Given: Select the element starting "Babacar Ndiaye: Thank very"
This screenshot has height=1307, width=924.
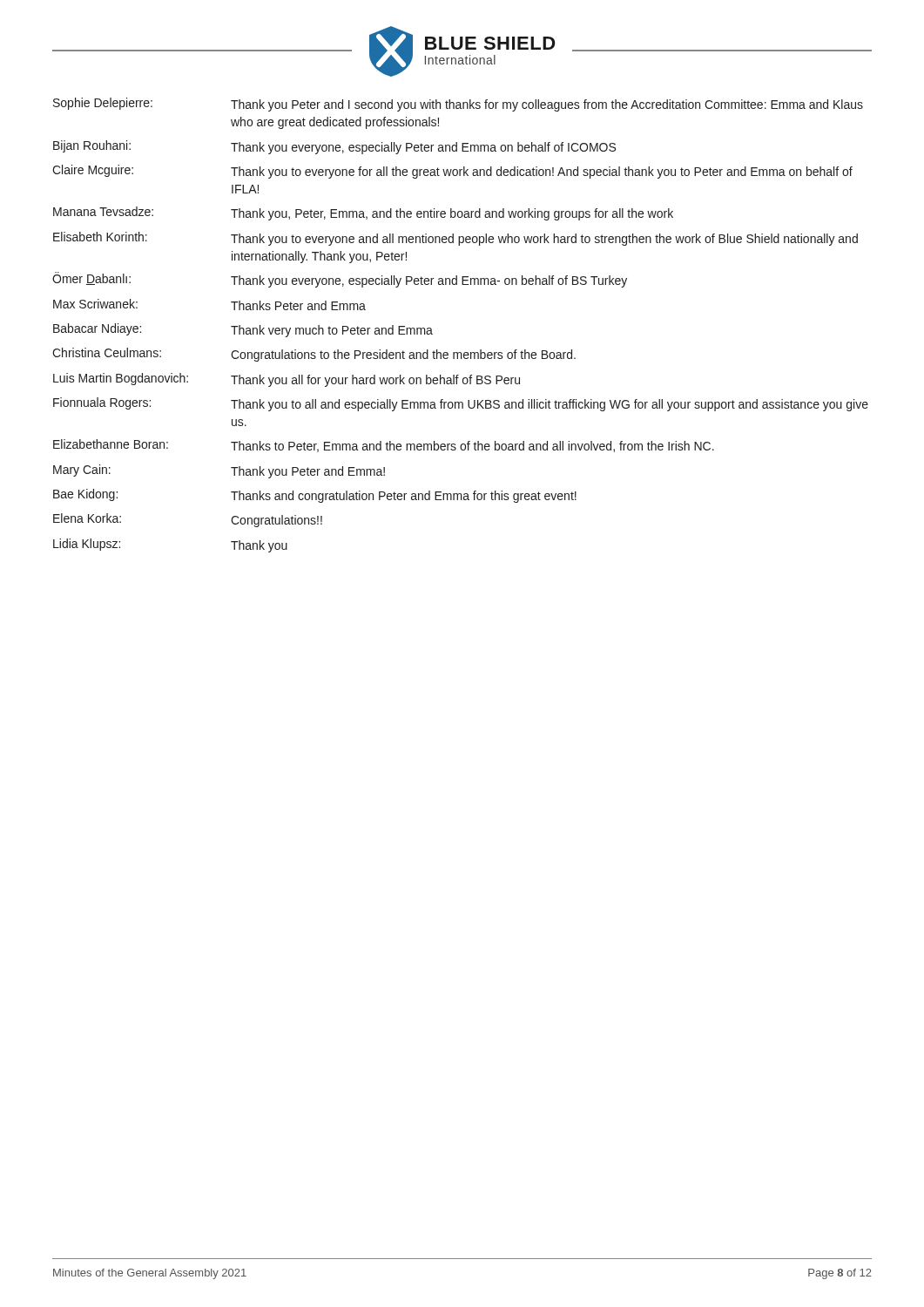Looking at the screenshot, I should pyautogui.click(x=243, y=330).
